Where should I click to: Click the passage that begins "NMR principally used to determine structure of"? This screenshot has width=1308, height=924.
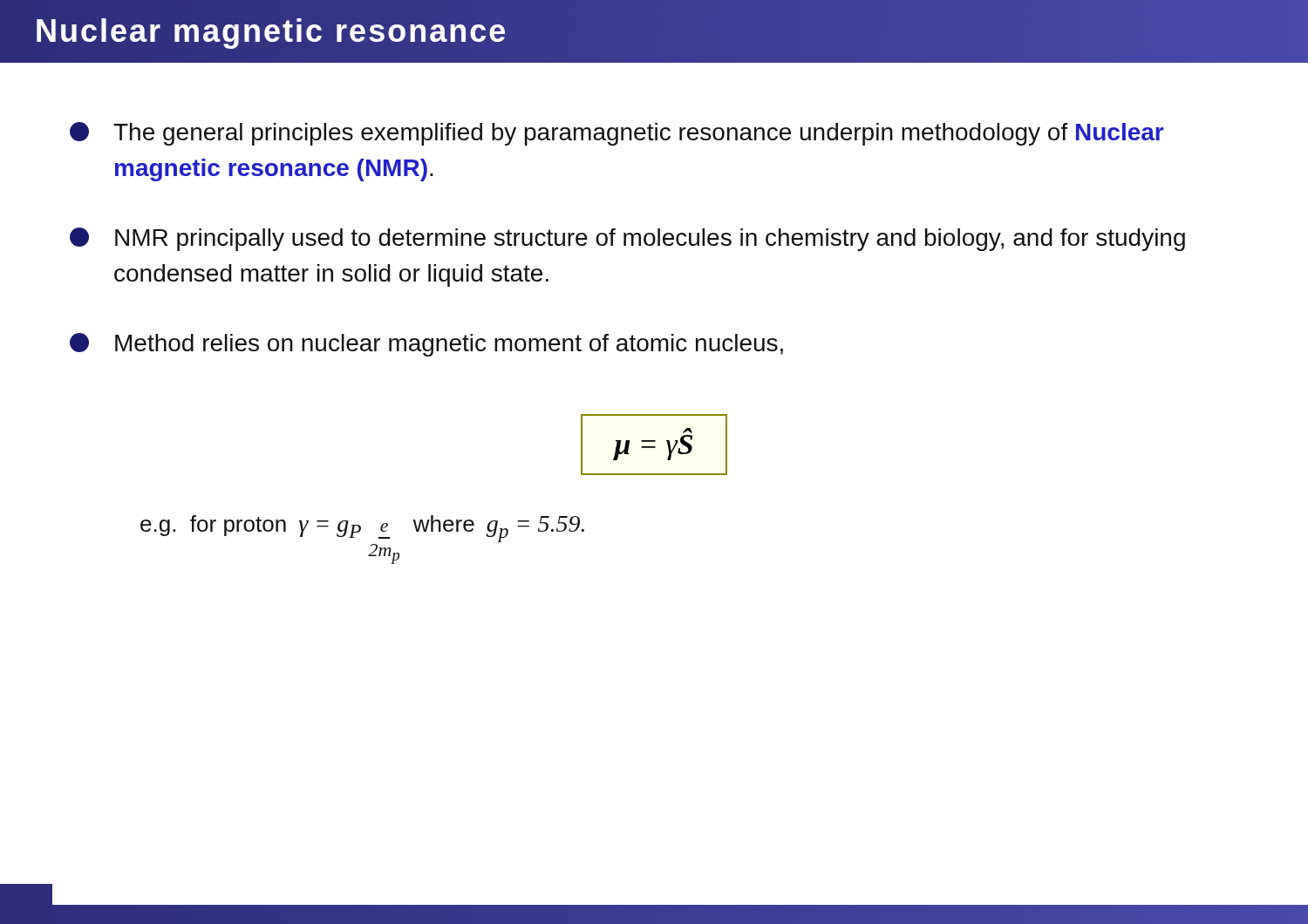[x=654, y=256]
